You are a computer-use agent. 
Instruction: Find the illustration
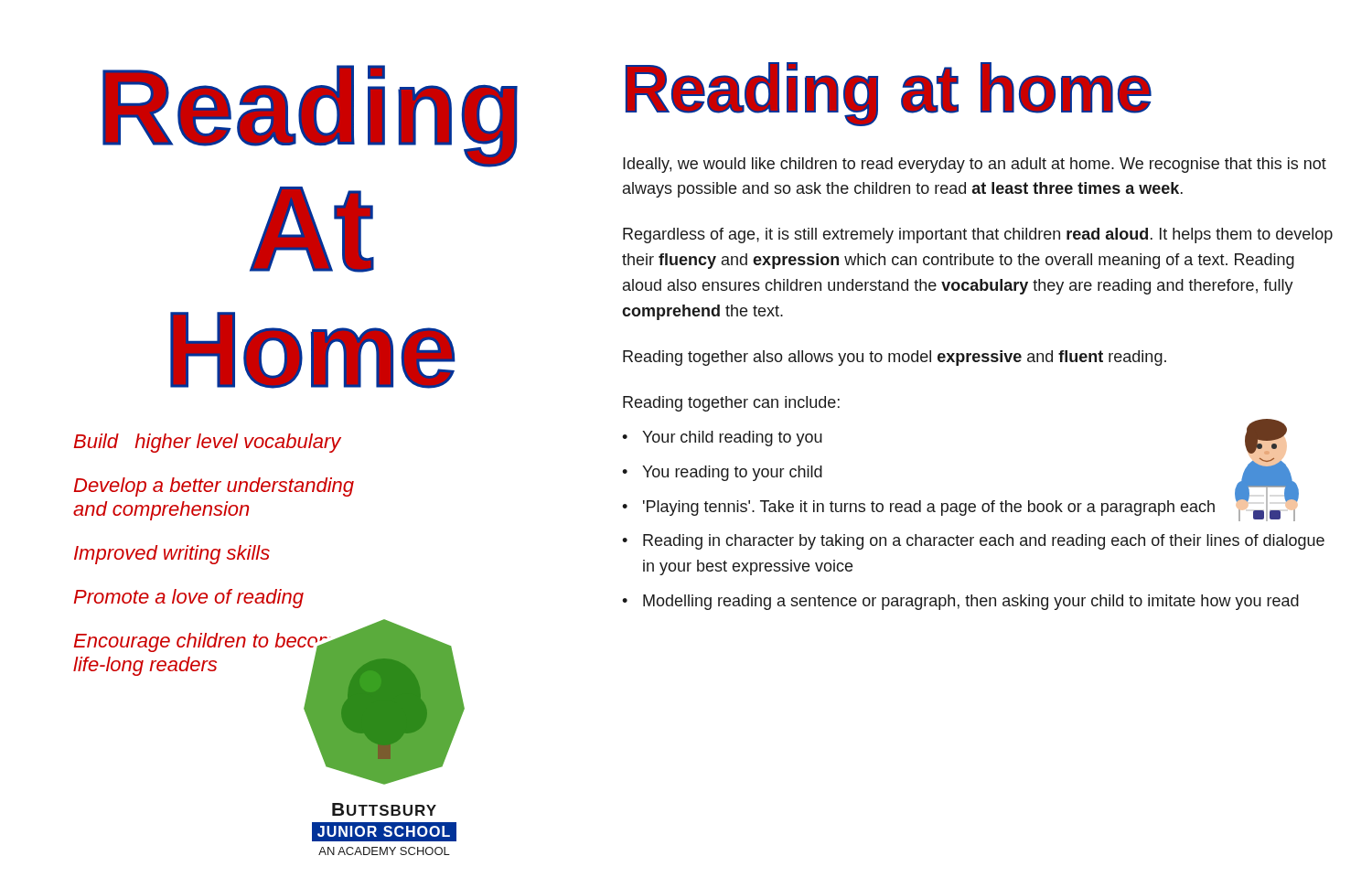point(1267,464)
